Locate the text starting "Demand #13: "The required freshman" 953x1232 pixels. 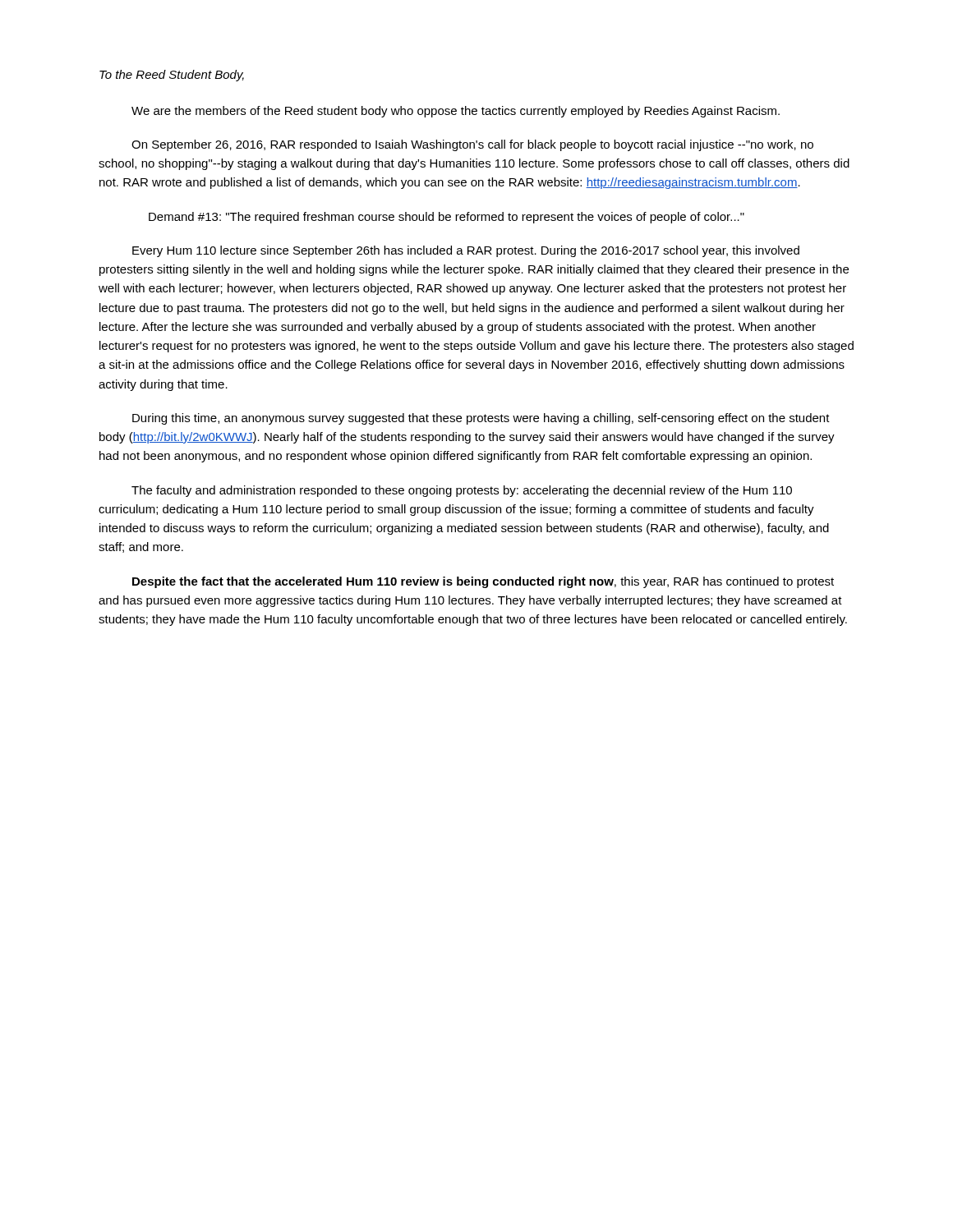click(446, 216)
